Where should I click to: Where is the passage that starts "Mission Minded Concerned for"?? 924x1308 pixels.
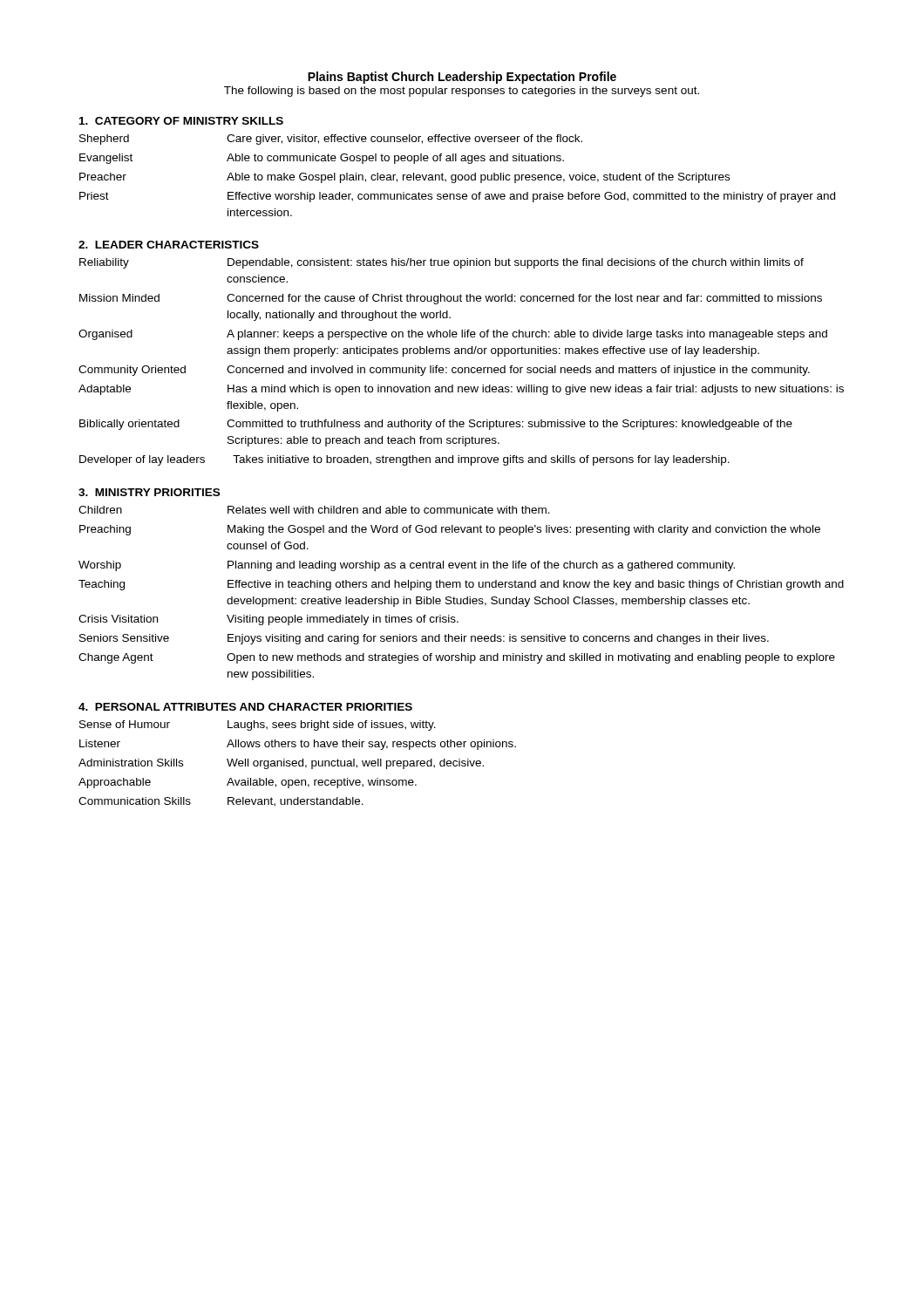point(462,307)
